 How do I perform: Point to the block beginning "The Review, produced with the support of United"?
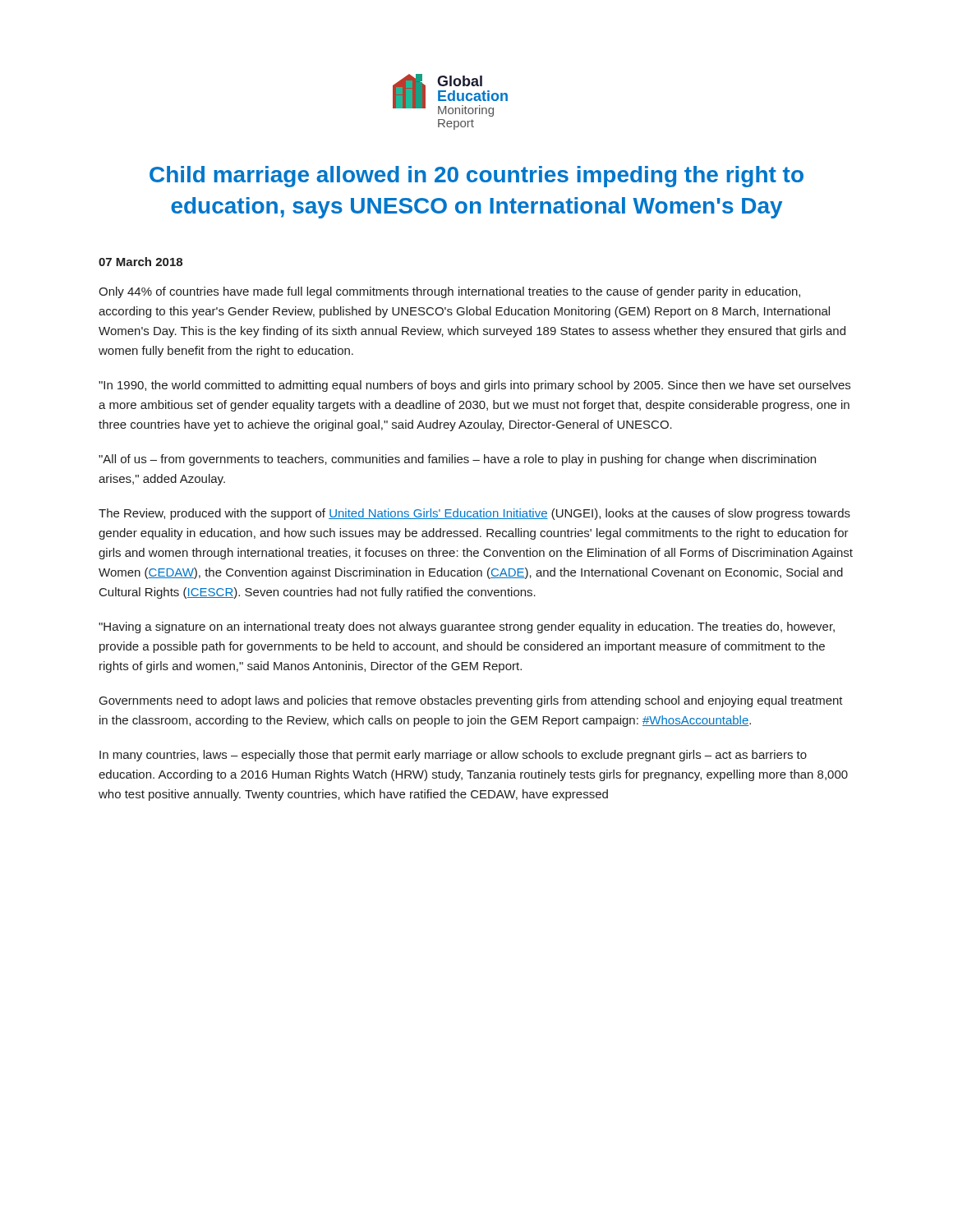[476, 552]
